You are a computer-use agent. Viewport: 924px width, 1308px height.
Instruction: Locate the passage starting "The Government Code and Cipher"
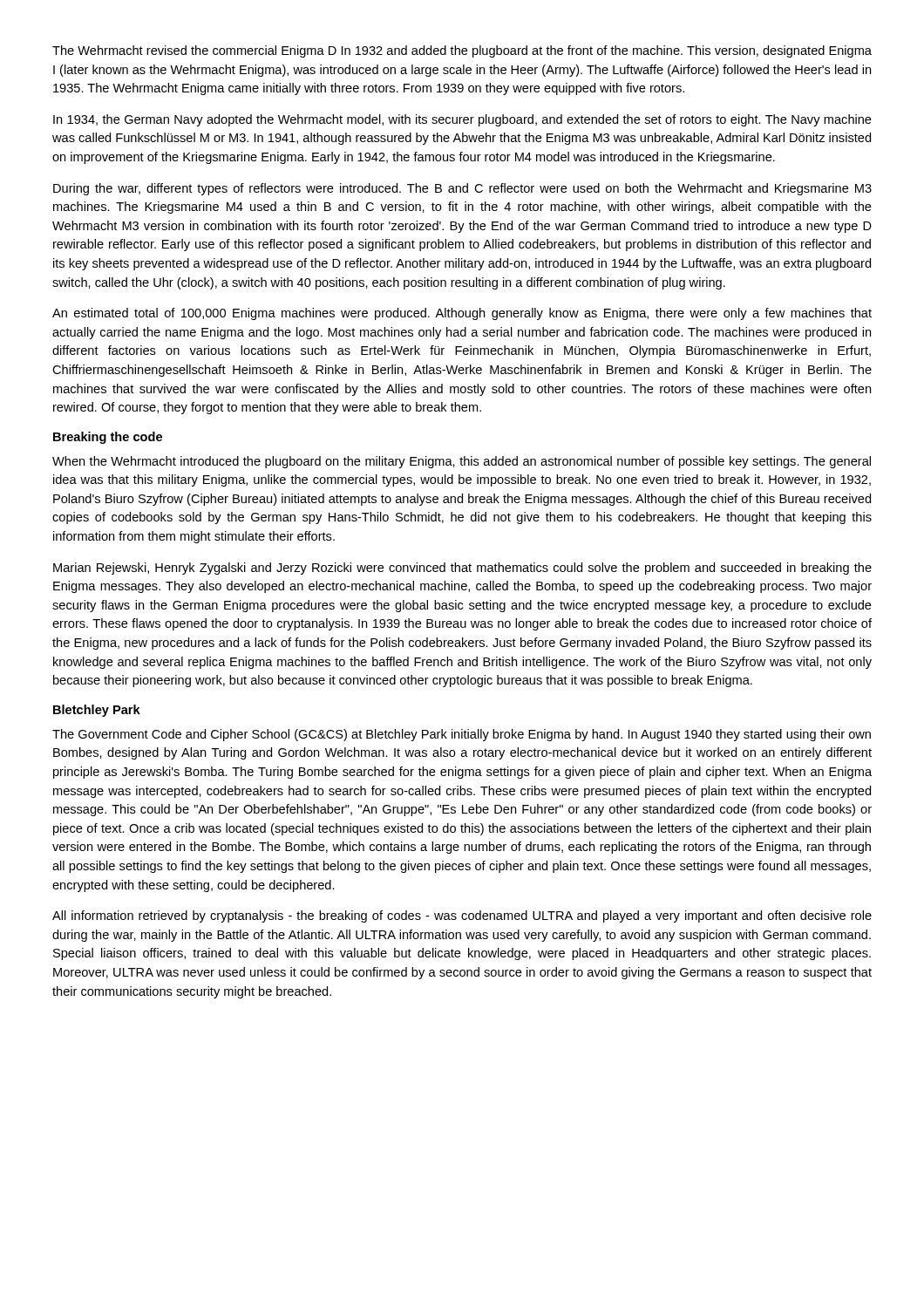(x=462, y=809)
